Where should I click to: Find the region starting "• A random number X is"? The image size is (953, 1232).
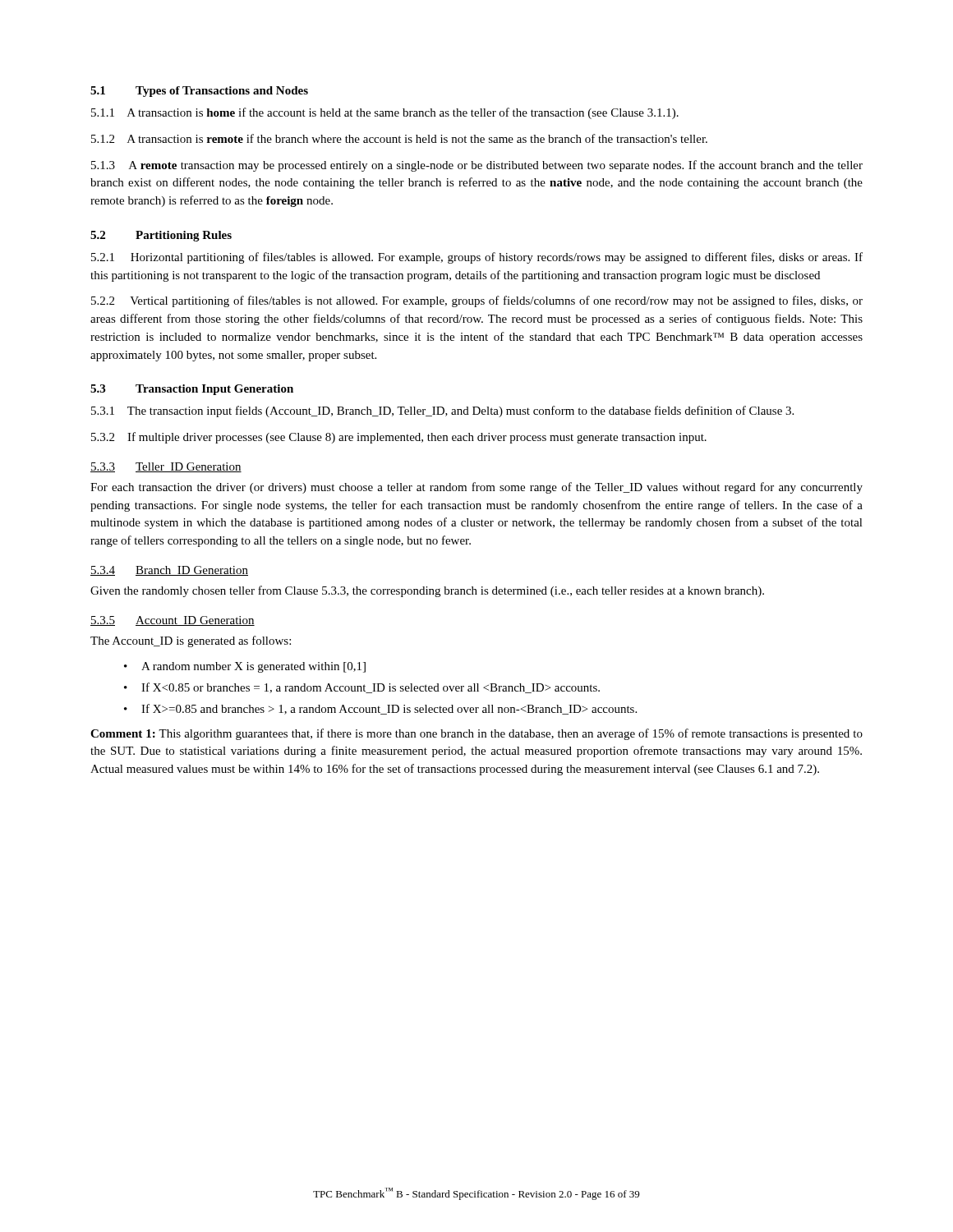[245, 667]
